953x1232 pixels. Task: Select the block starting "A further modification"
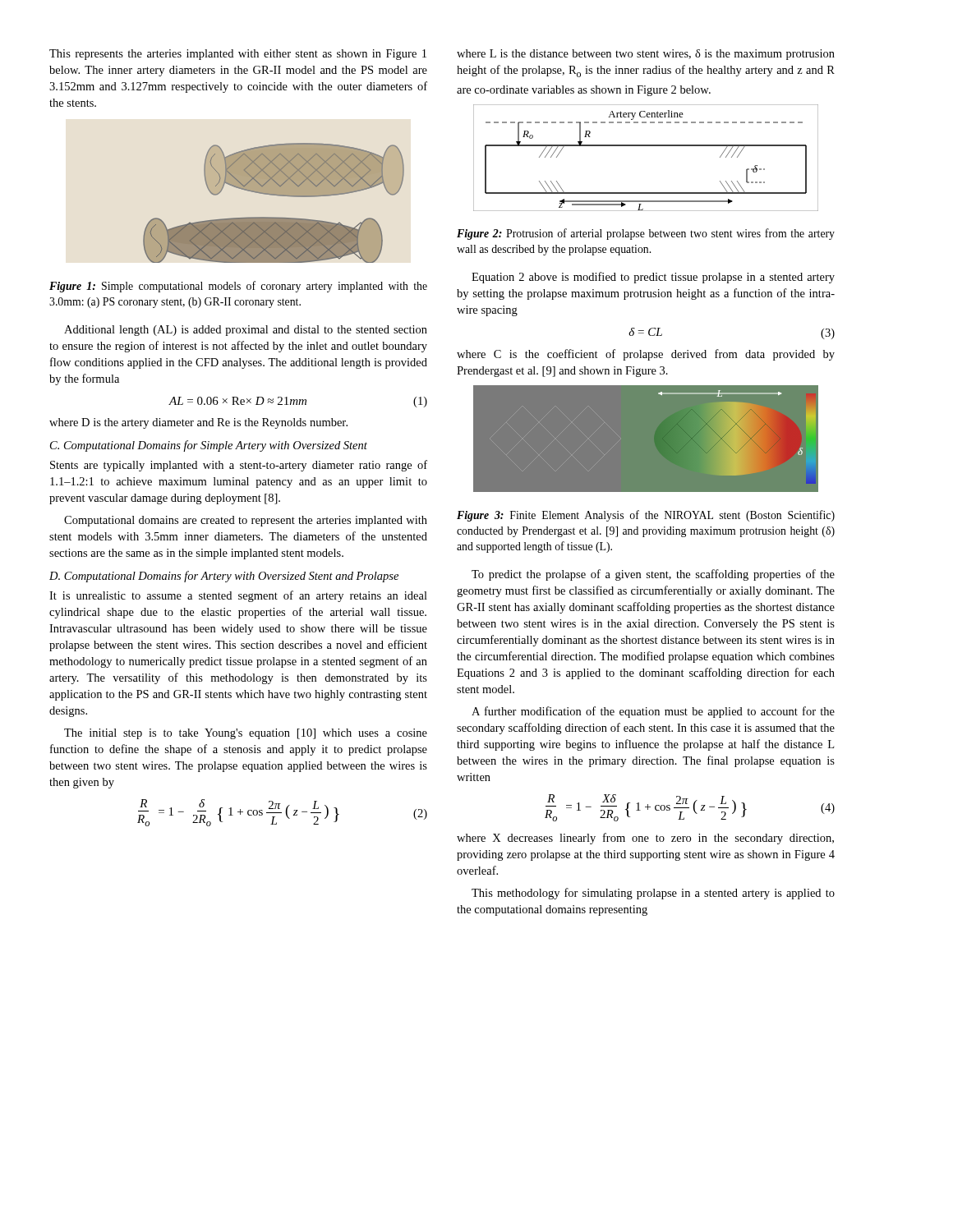pyautogui.click(x=646, y=744)
